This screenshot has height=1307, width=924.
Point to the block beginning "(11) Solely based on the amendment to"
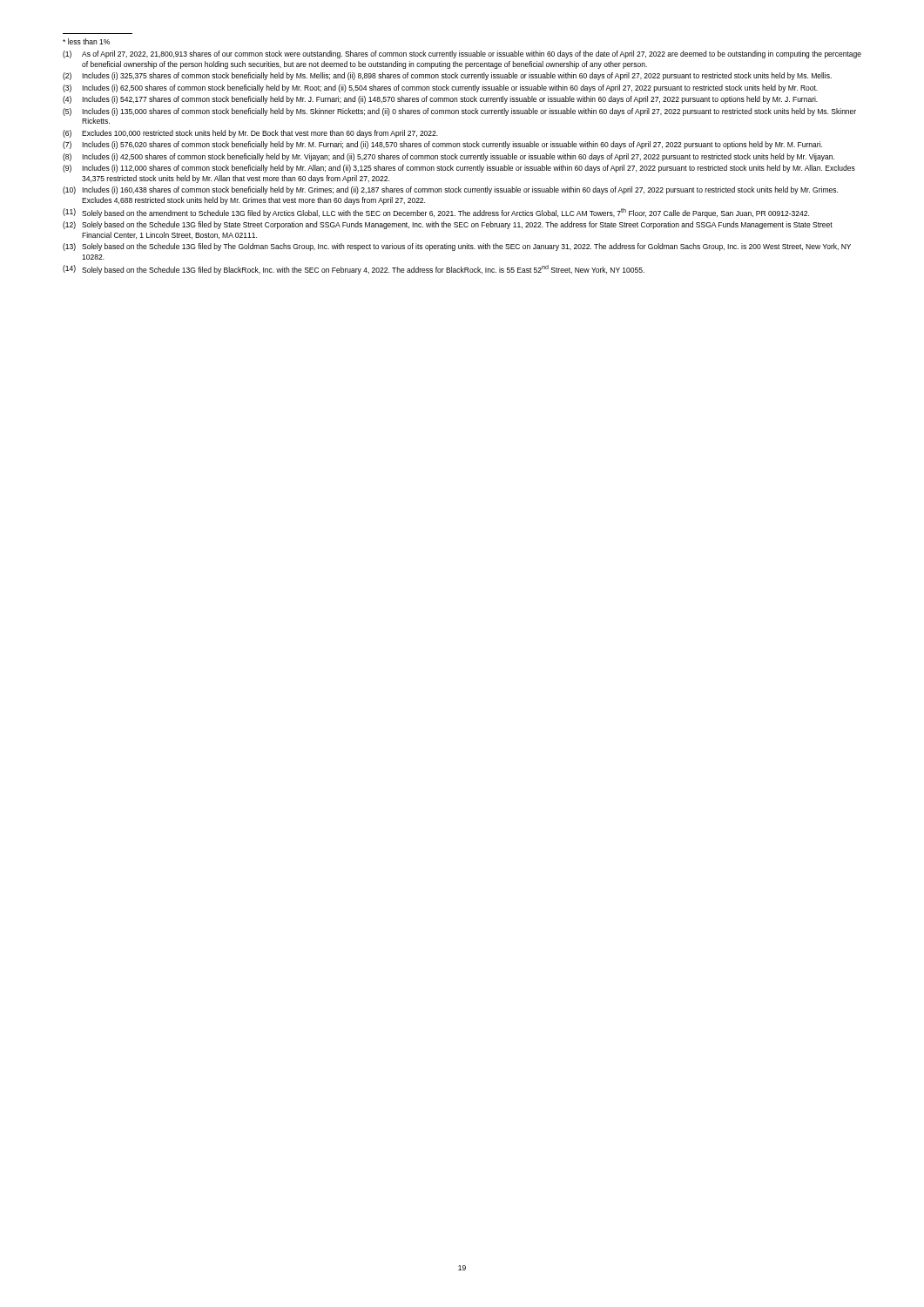(462, 213)
